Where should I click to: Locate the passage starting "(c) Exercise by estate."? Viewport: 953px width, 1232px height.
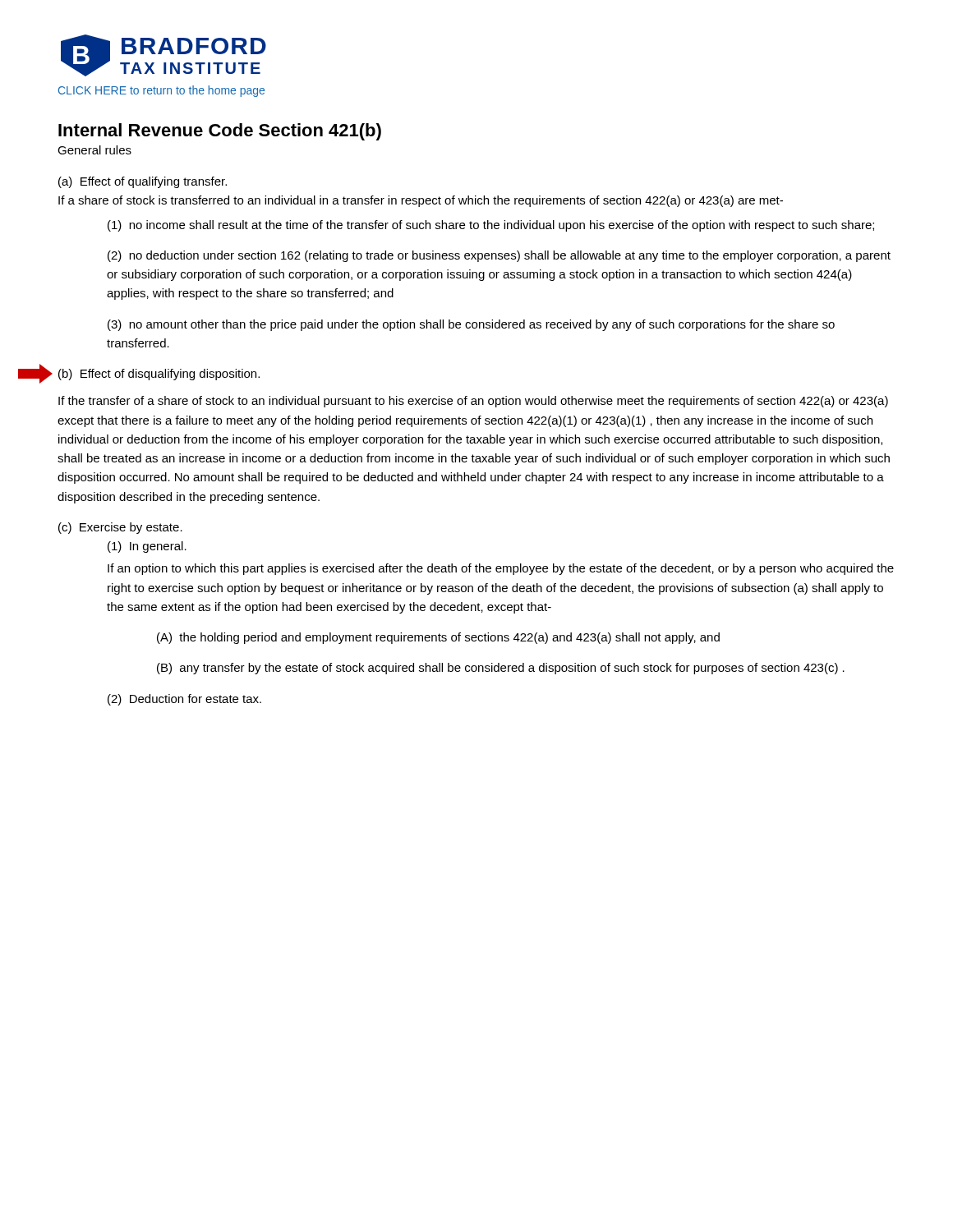(120, 527)
